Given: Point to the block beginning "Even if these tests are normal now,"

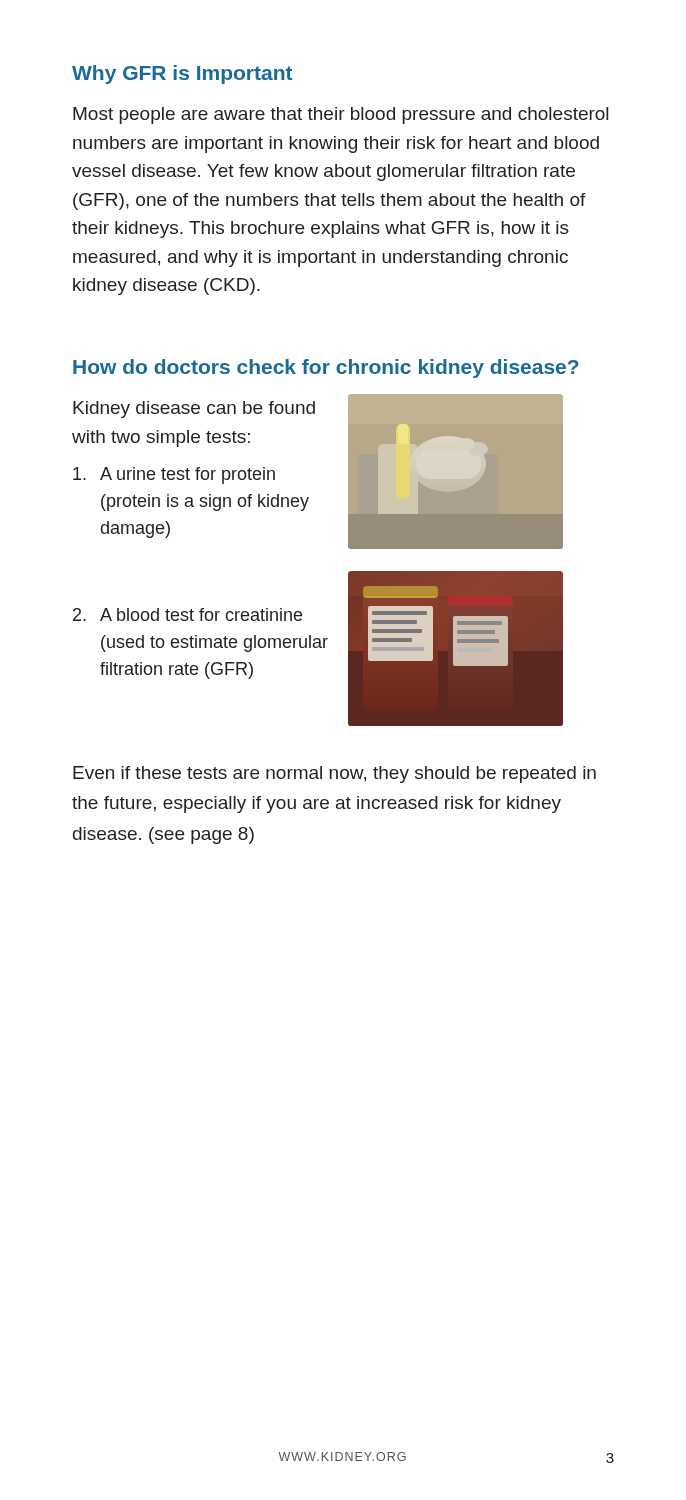Looking at the screenshot, I should click(x=334, y=803).
